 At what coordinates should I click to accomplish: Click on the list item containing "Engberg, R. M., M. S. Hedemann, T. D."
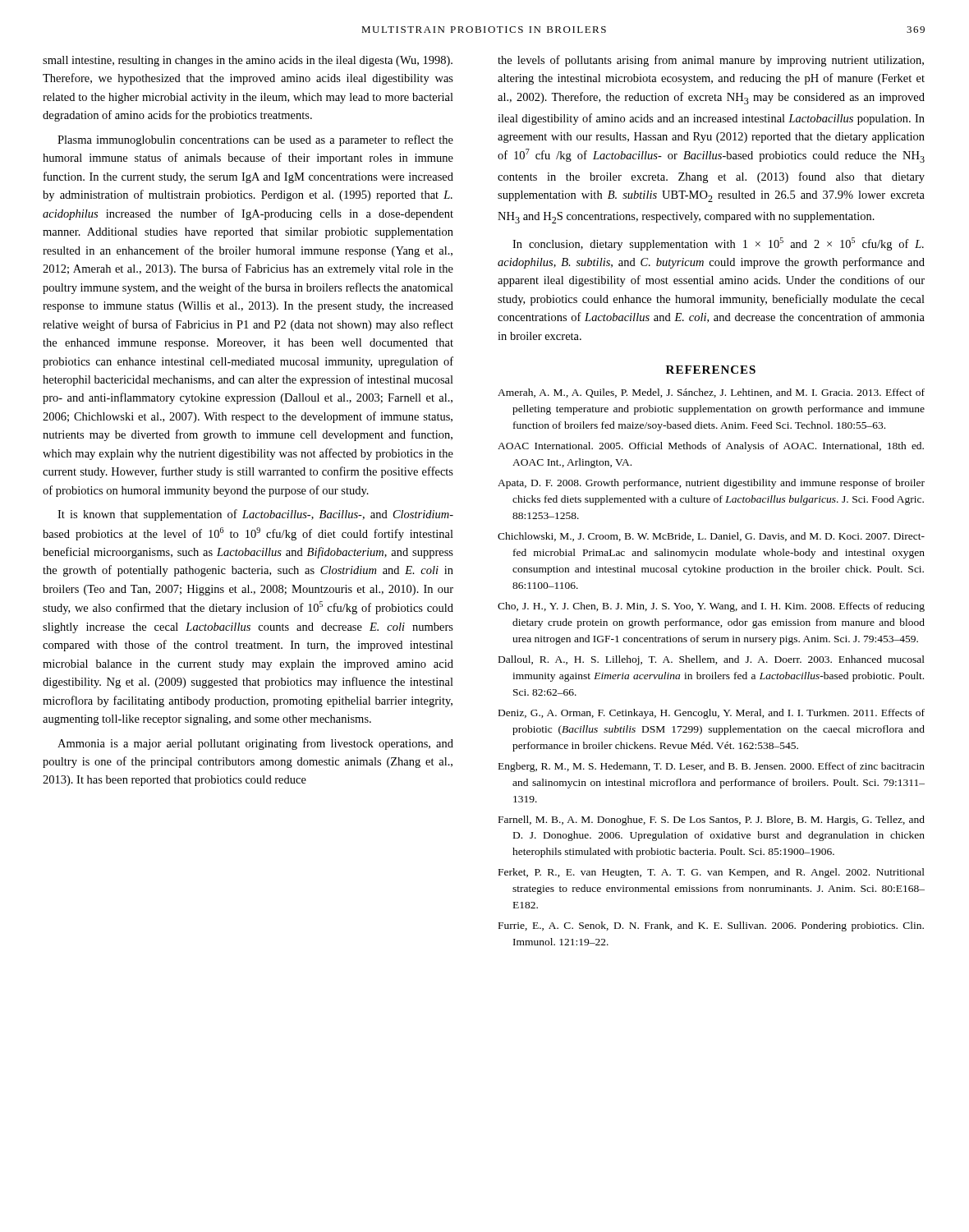pos(711,782)
